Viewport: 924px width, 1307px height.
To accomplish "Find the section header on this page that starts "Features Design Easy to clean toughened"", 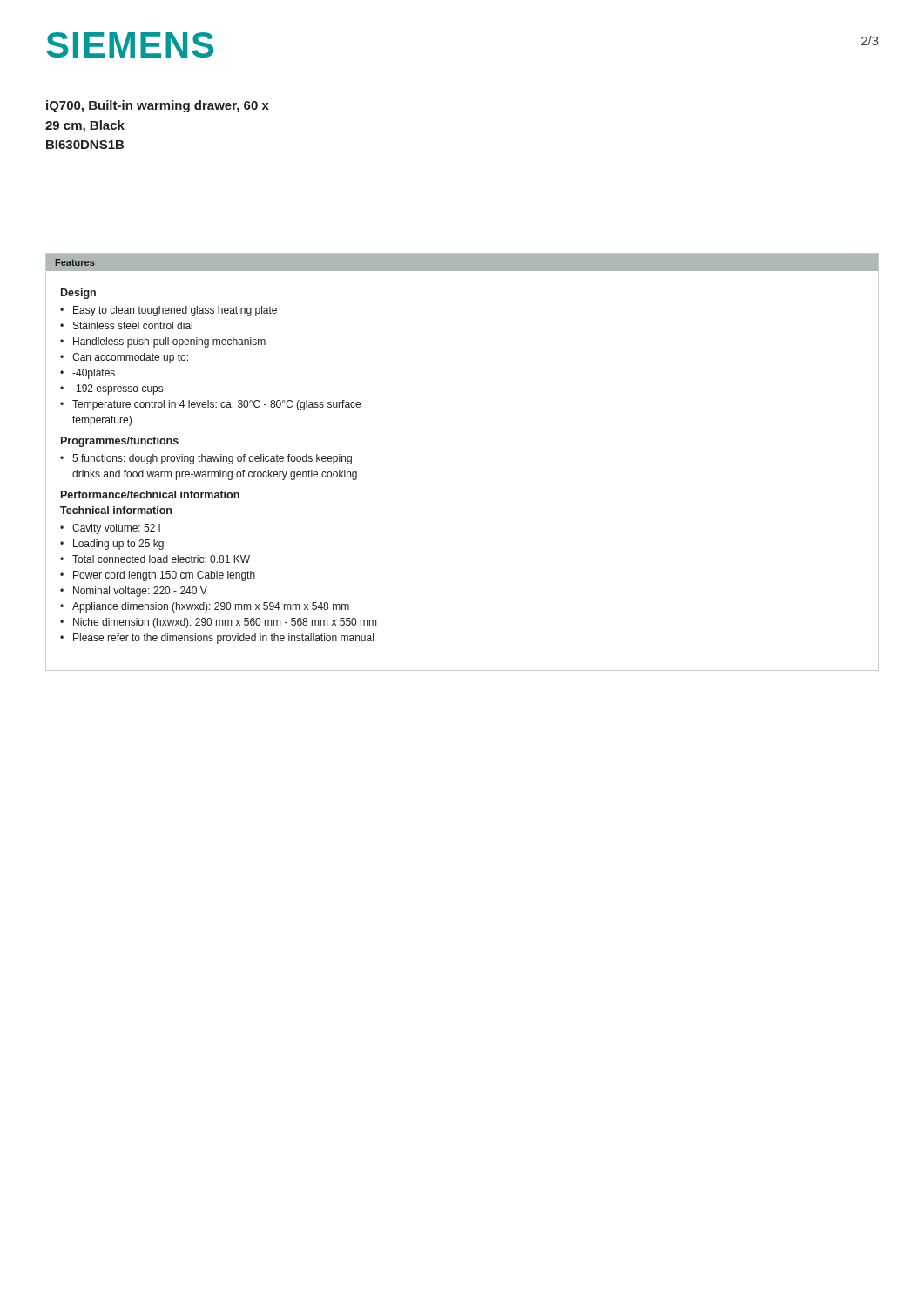I will click(x=462, y=262).
